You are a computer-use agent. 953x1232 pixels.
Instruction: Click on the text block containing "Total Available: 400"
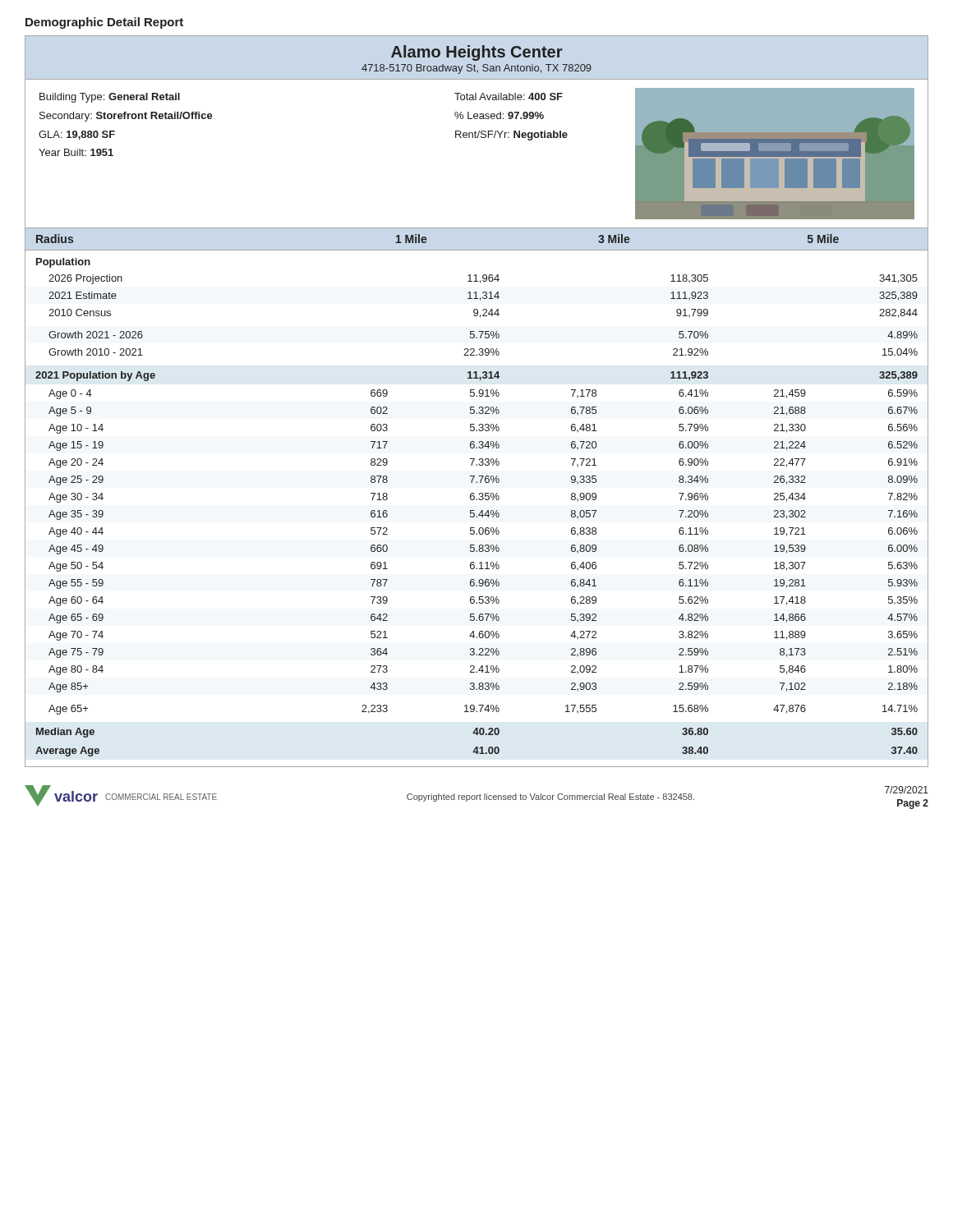pyautogui.click(x=511, y=115)
